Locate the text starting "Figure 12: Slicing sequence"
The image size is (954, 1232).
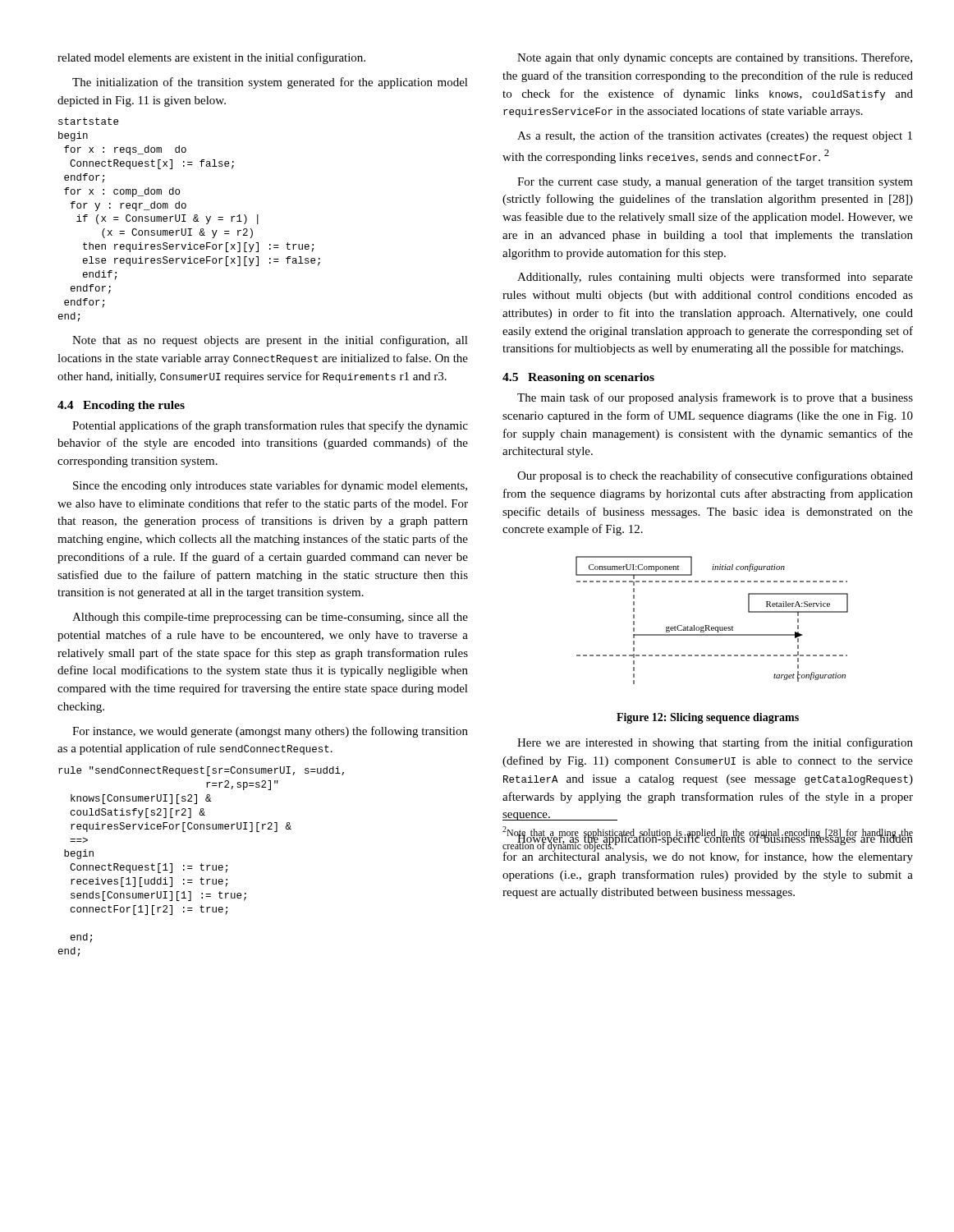[x=708, y=718]
